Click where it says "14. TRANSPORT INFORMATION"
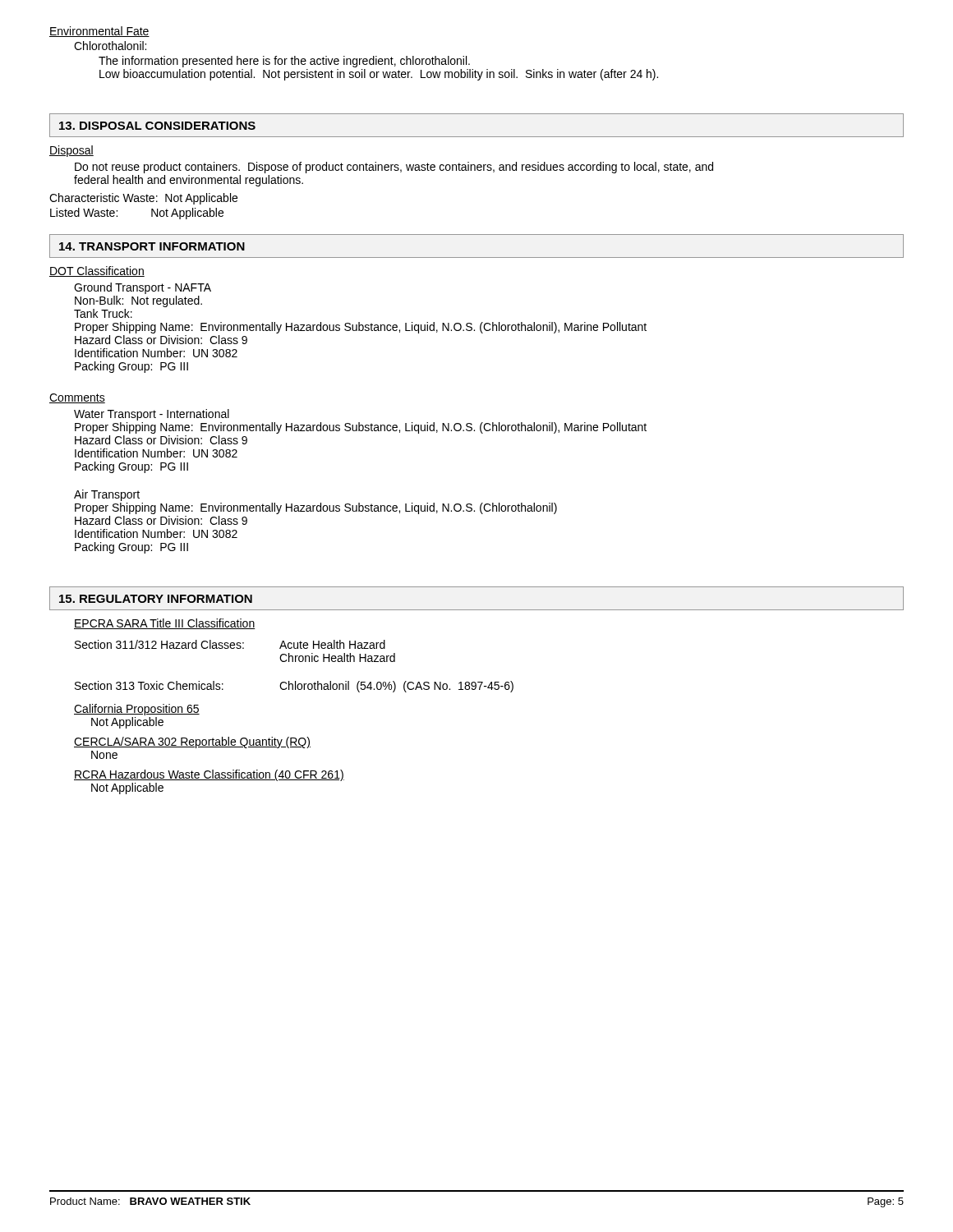Viewport: 953px width, 1232px height. (152, 246)
